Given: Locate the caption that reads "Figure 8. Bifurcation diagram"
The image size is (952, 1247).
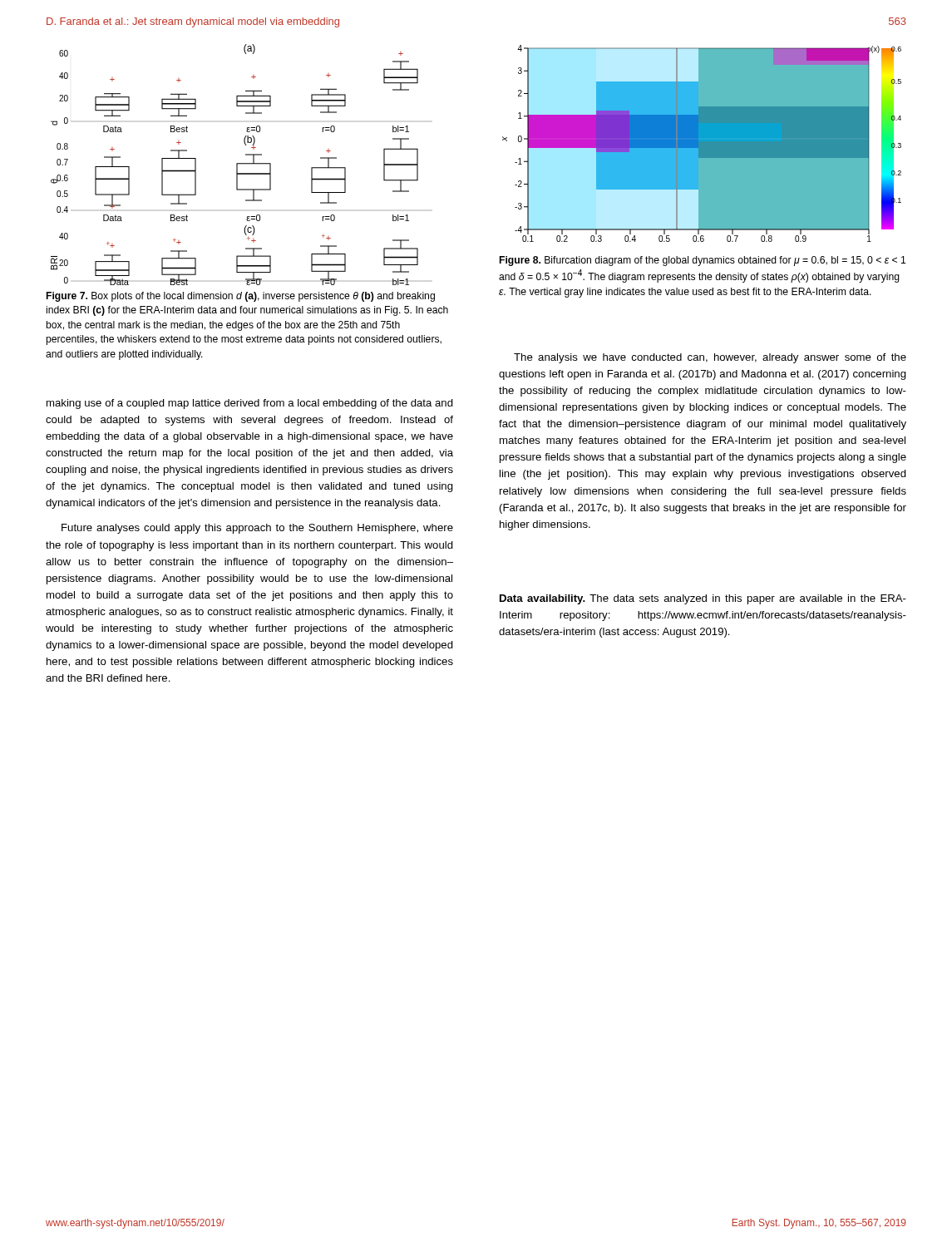Looking at the screenshot, I should coord(702,276).
